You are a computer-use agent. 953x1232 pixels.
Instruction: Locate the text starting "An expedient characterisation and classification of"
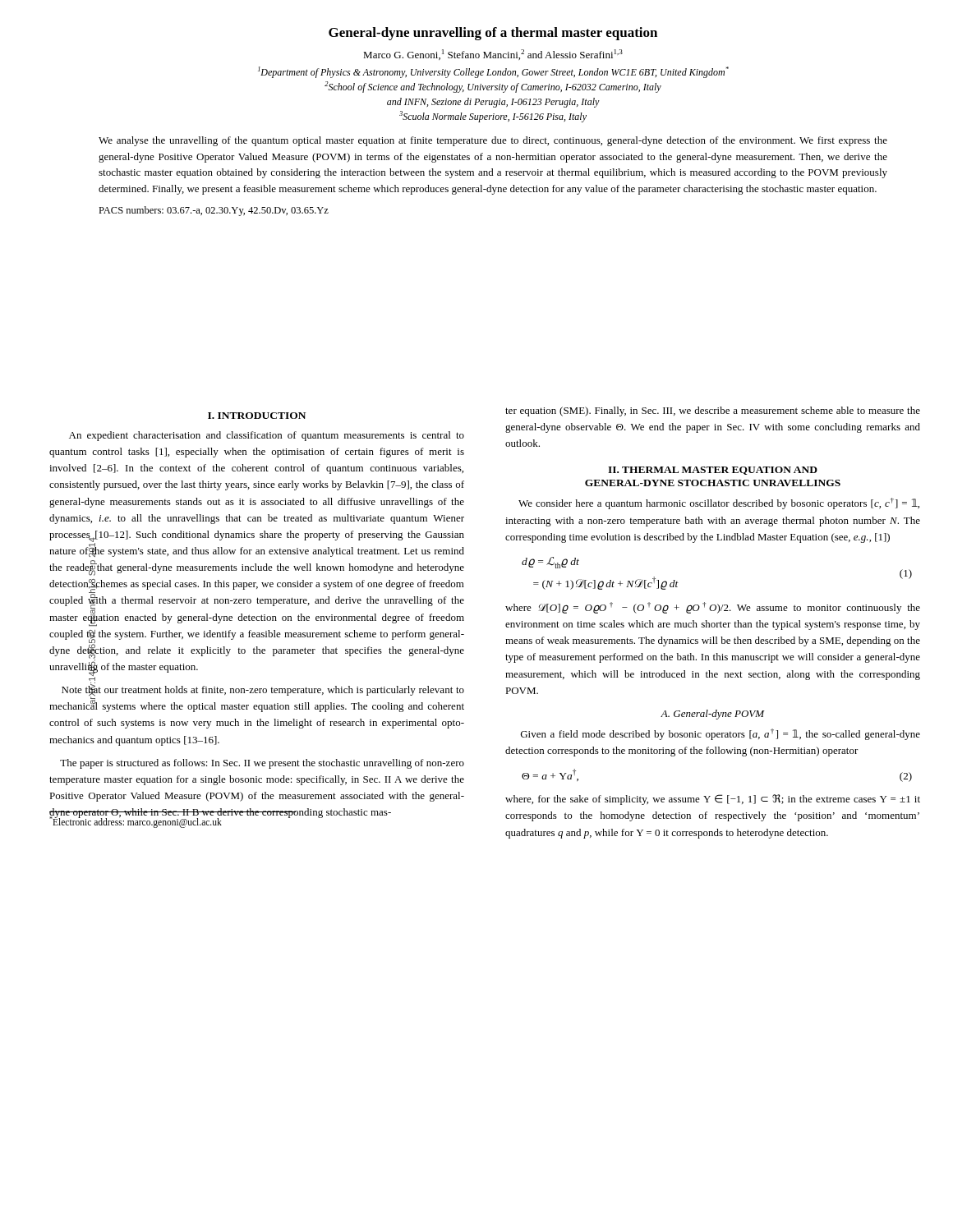[x=257, y=551]
